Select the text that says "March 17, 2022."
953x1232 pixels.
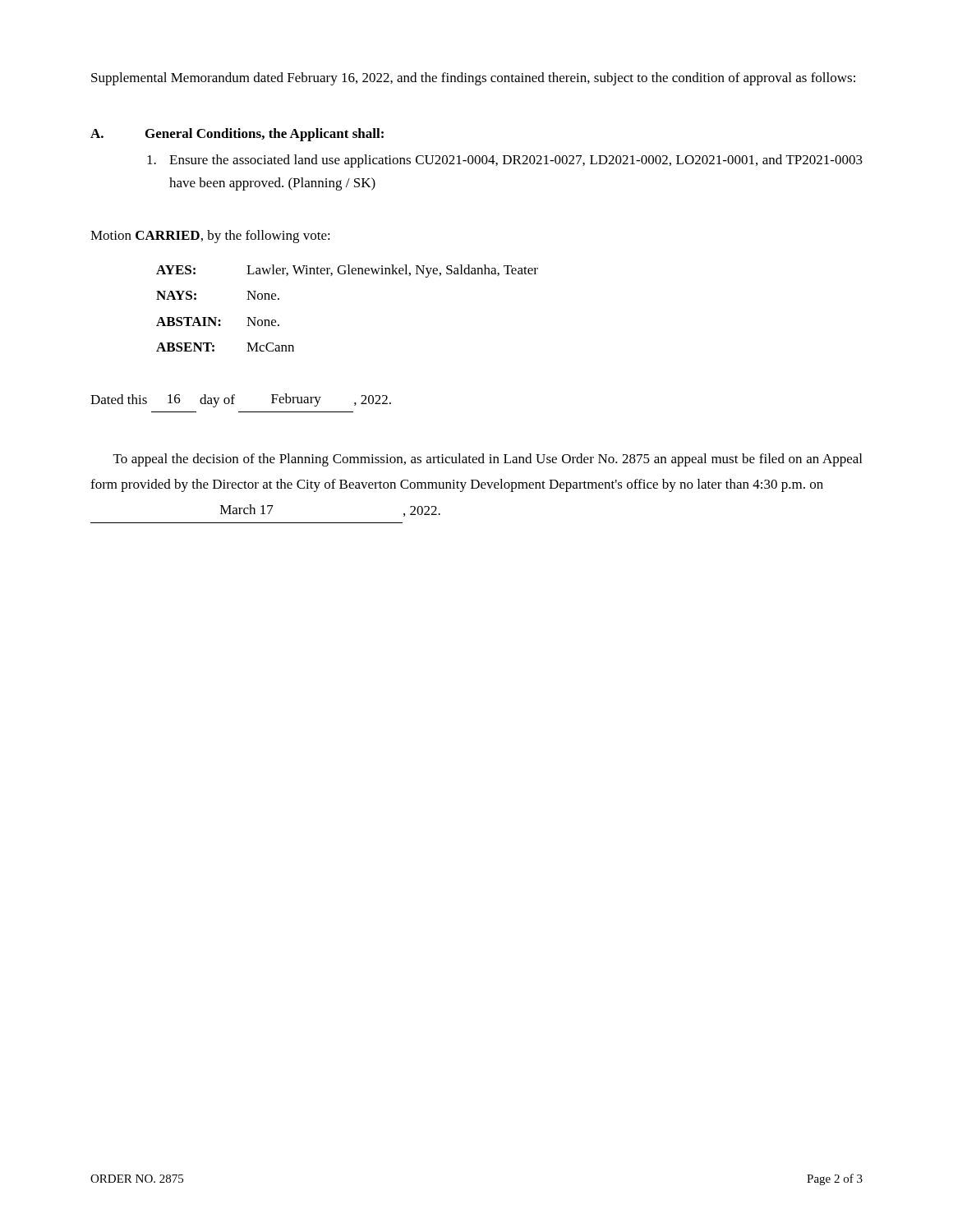[x=266, y=510]
